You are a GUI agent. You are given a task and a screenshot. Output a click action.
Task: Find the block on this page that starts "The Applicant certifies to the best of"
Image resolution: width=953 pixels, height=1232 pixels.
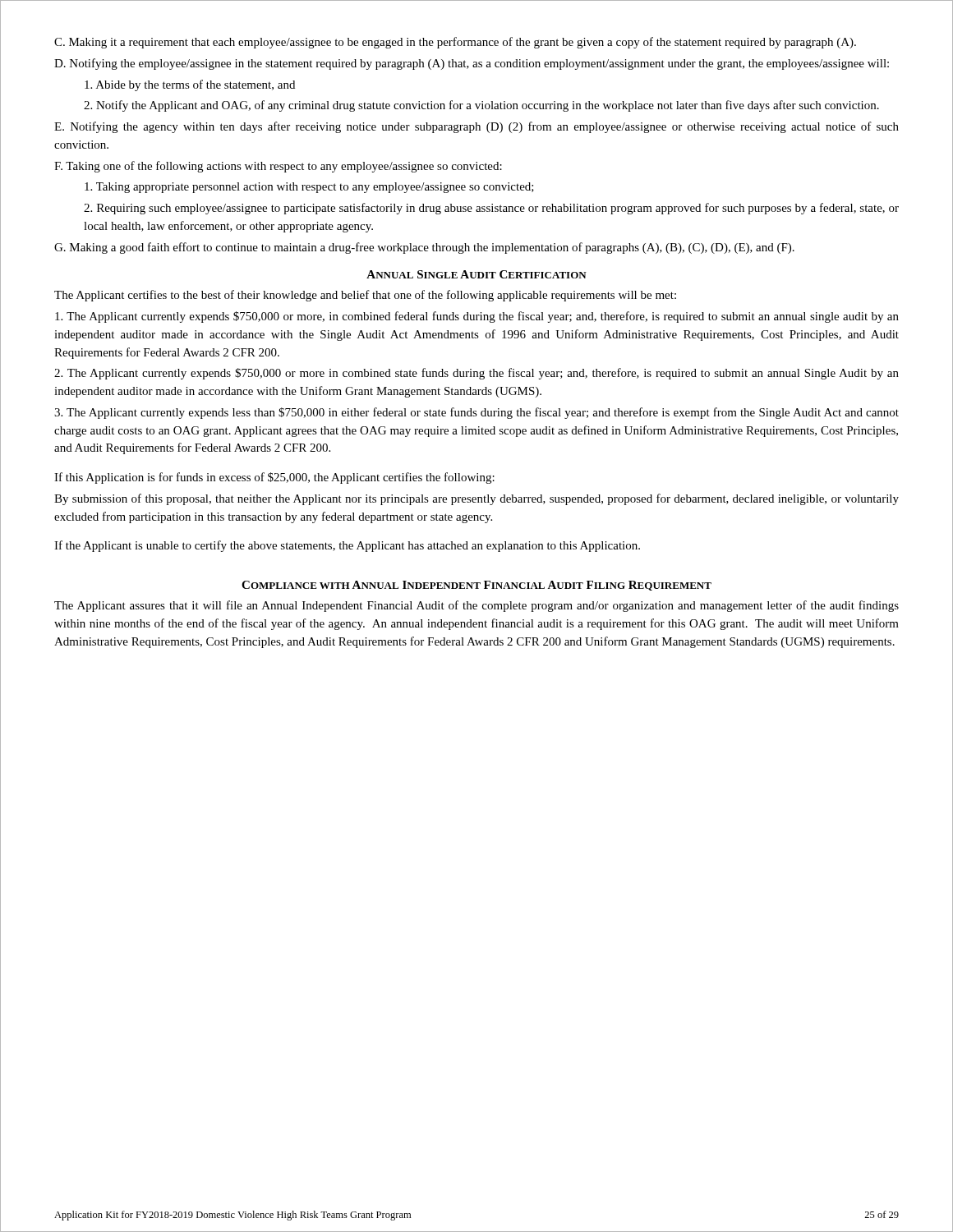476,372
